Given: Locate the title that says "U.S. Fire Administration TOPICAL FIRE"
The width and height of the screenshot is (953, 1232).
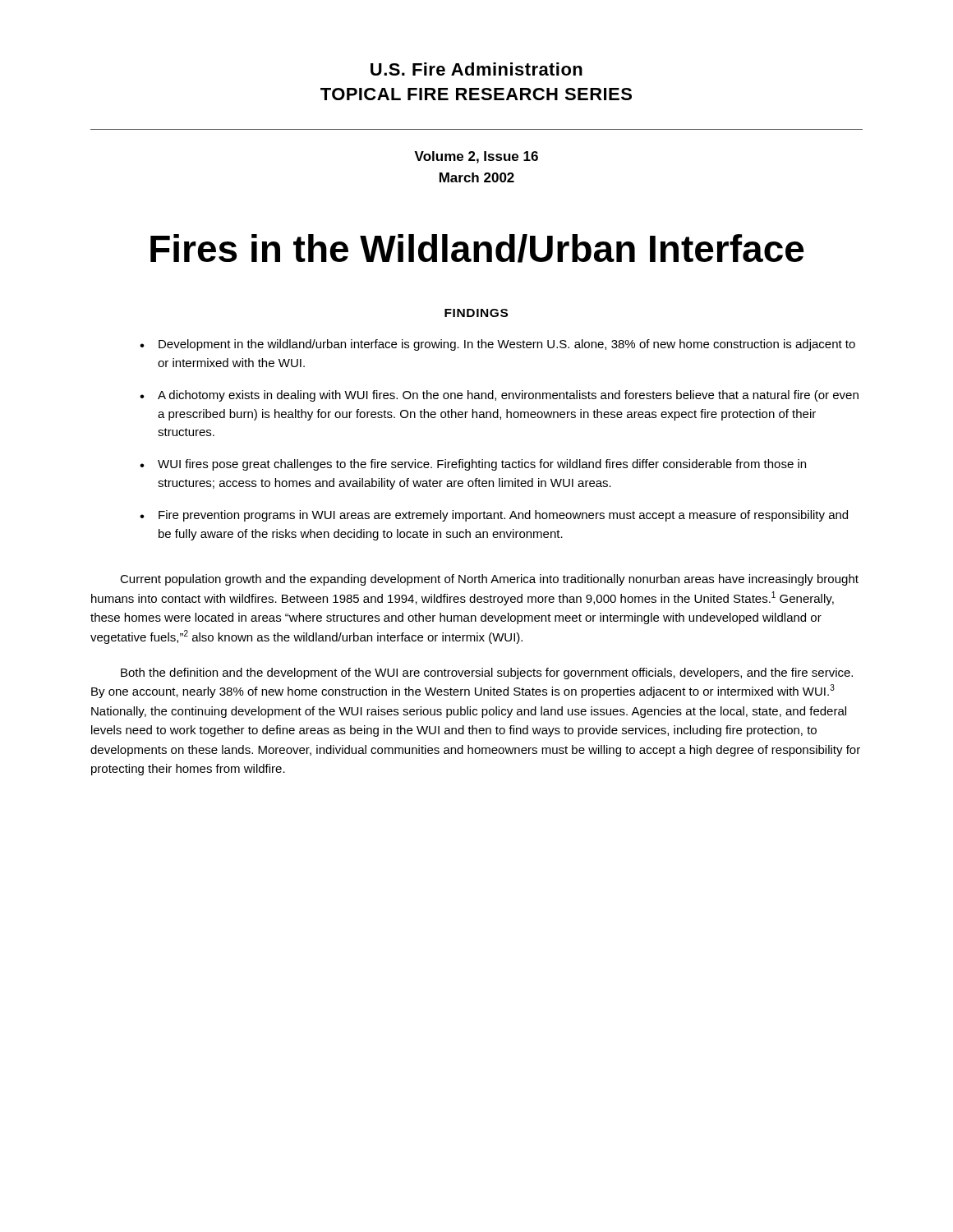Looking at the screenshot, I should coord(476,82).
